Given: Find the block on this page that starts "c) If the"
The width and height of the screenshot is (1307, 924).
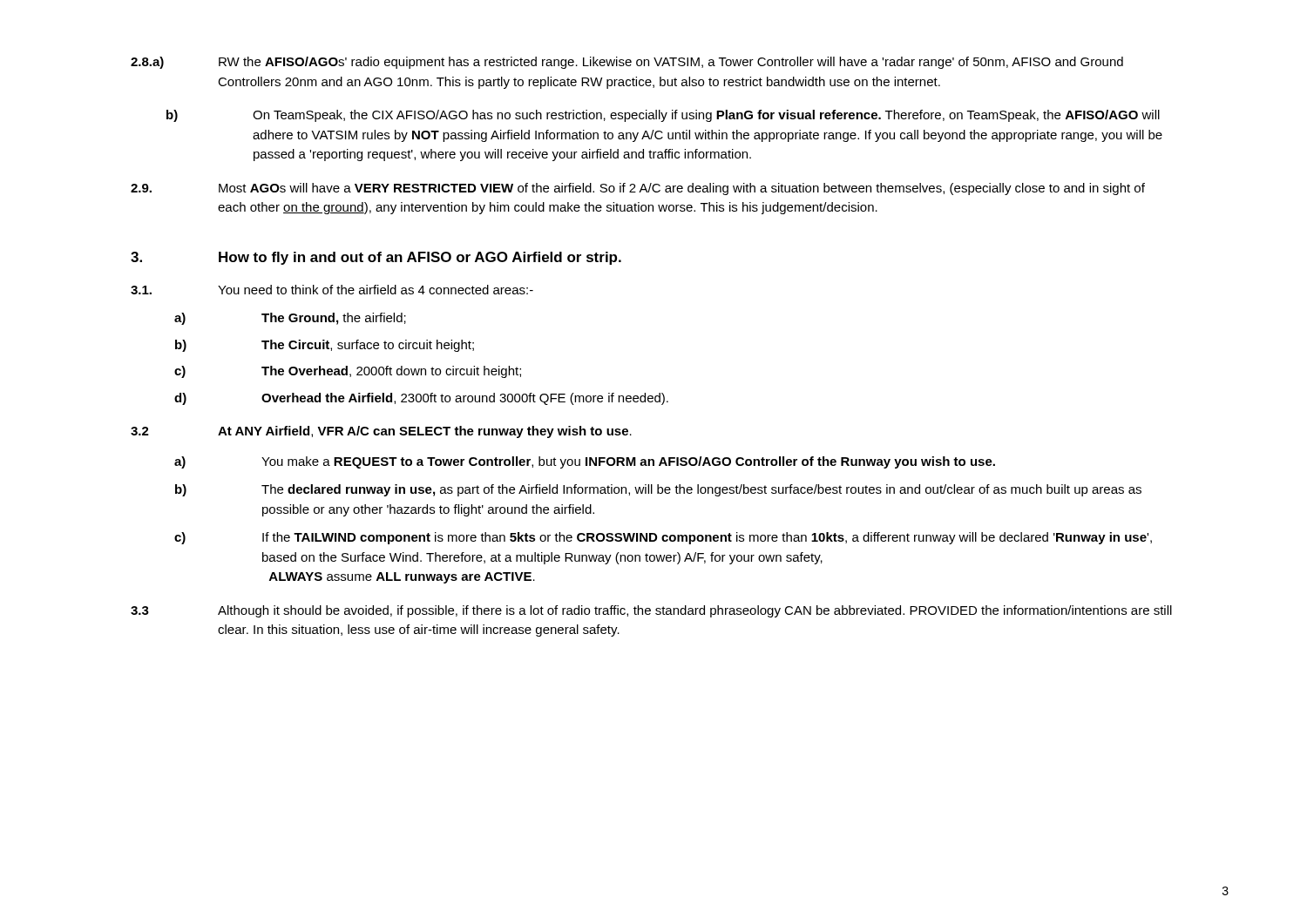Looking at the screenshot, I should pyautogui.click(x=654, y=557).
